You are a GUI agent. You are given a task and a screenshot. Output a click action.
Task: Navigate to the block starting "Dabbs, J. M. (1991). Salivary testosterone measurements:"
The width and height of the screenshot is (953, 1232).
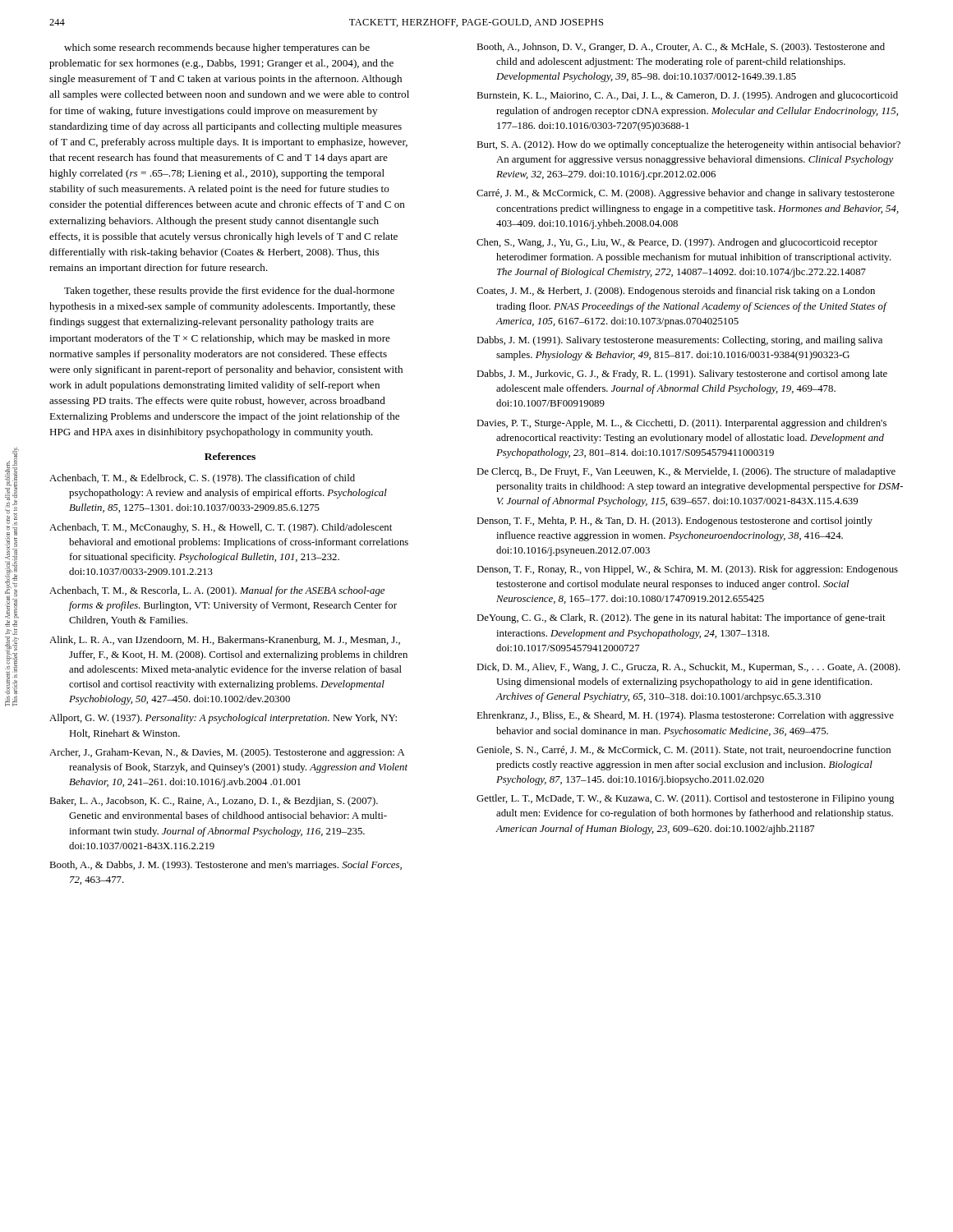pos(680,347)
